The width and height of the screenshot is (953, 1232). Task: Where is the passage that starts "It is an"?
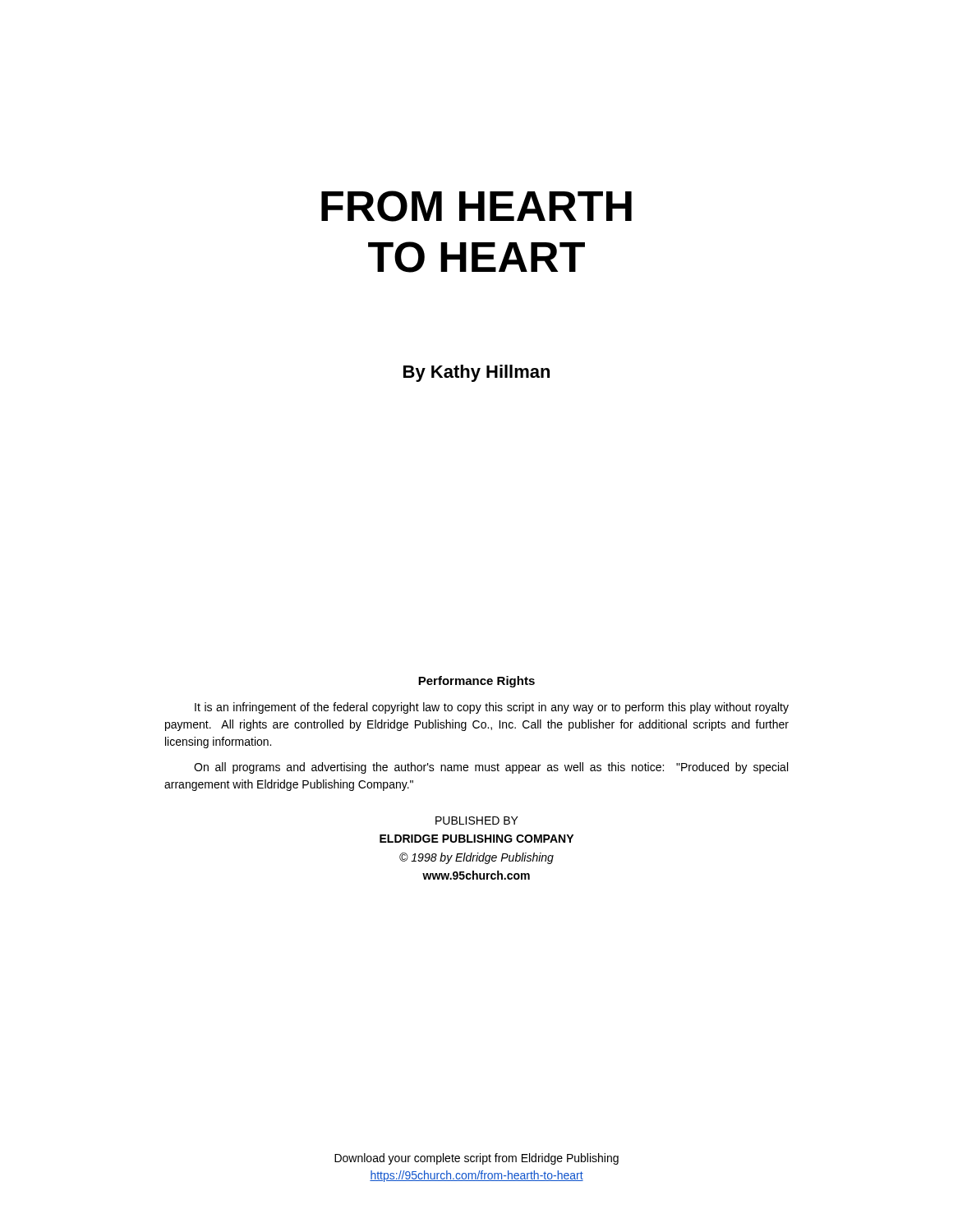coord(492,708)
